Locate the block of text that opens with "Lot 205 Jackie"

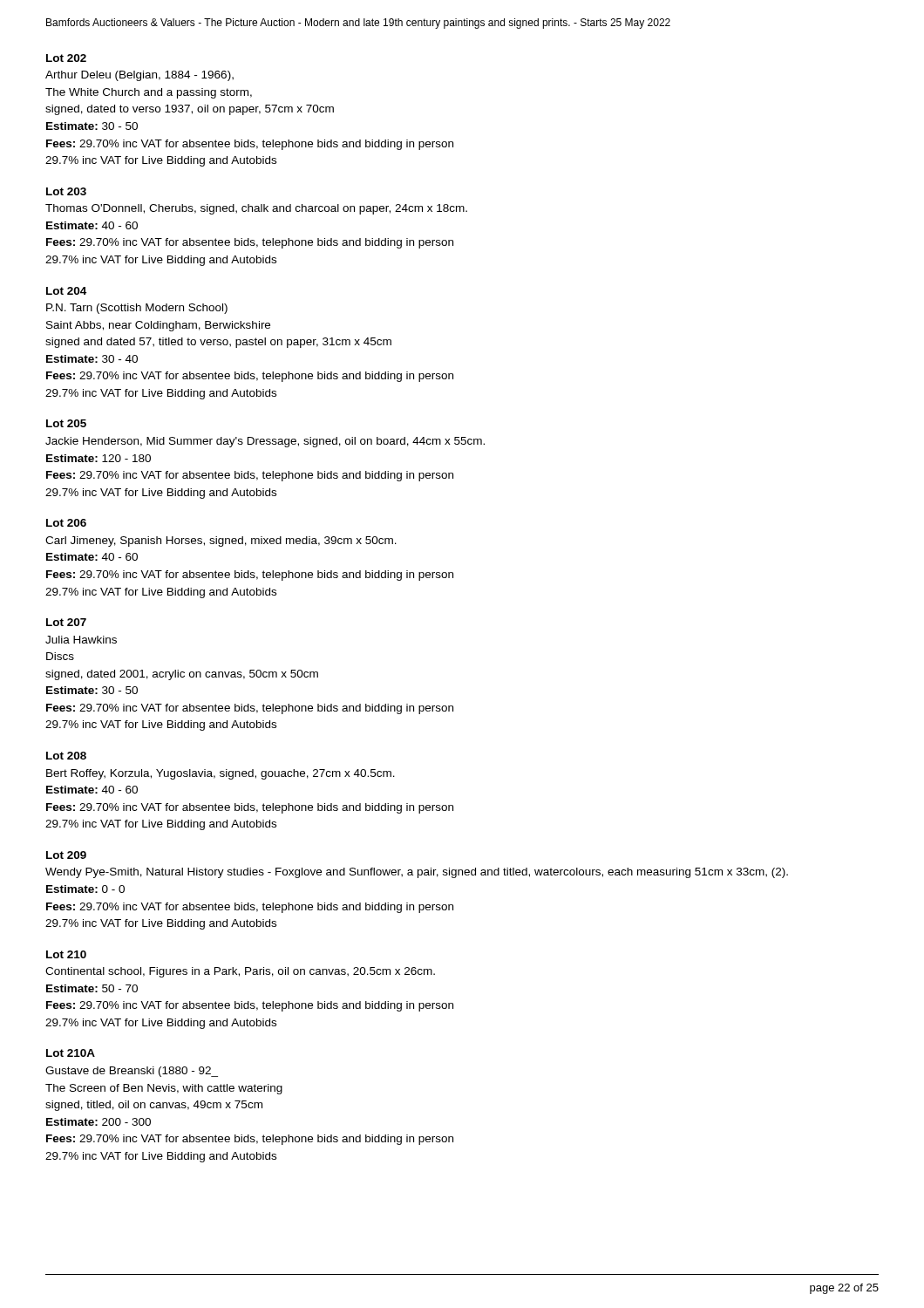pos(66,423)
